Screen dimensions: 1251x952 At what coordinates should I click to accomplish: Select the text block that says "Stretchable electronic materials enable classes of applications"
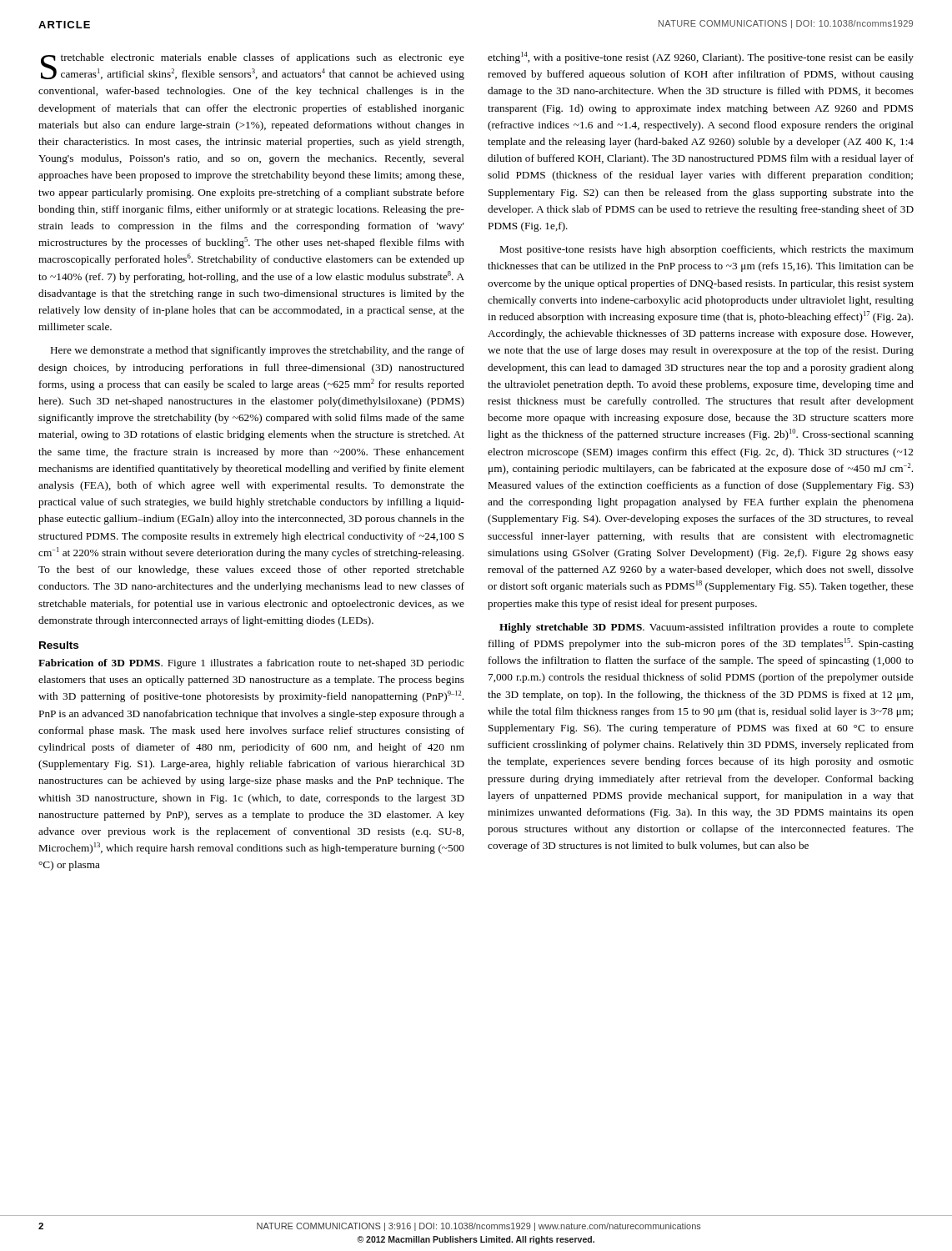pos(251,339)
